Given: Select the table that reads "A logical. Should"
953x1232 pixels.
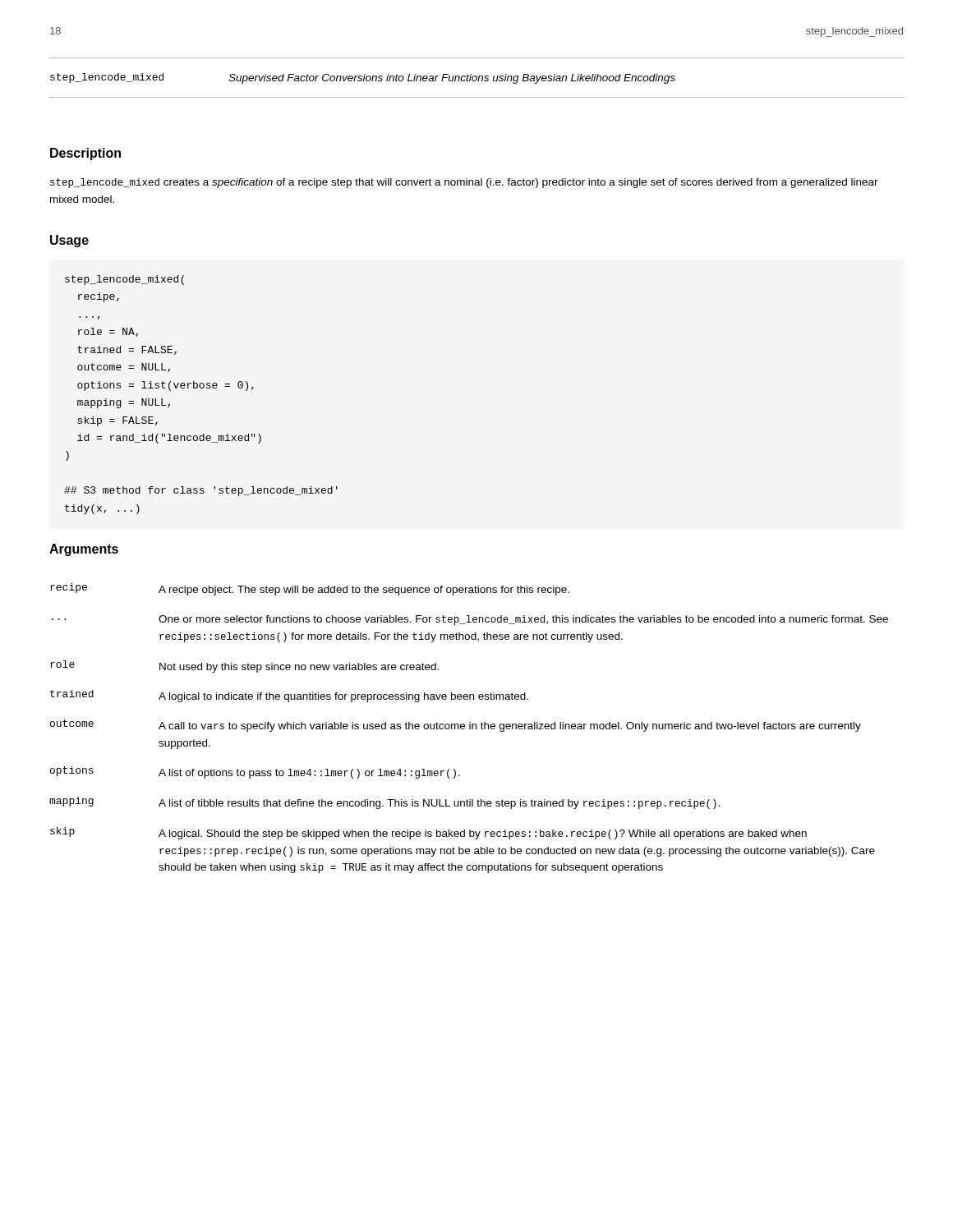Looking at the screenshot, I should click(476, 729).
